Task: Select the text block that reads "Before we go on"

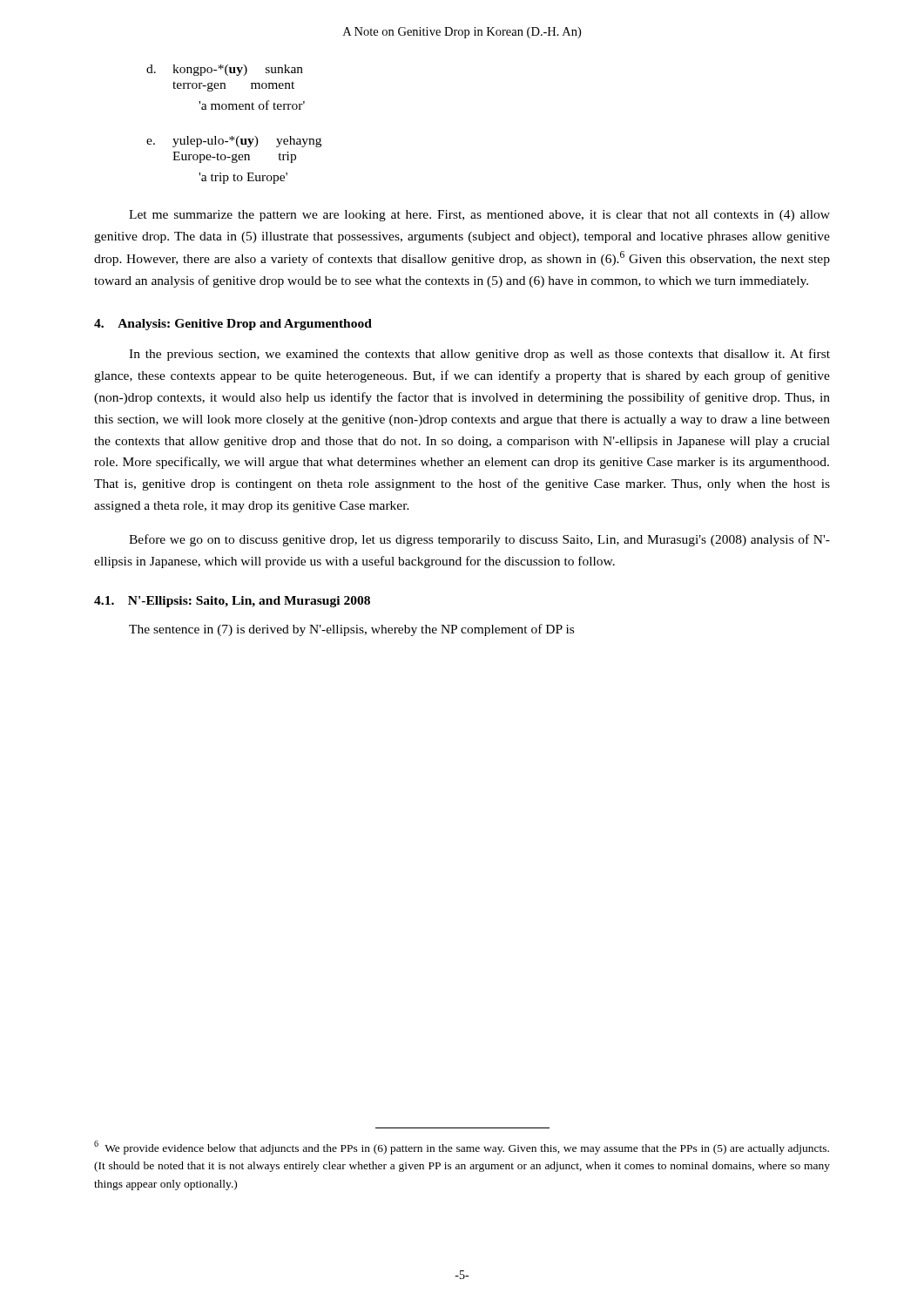Action: (462, 549)
